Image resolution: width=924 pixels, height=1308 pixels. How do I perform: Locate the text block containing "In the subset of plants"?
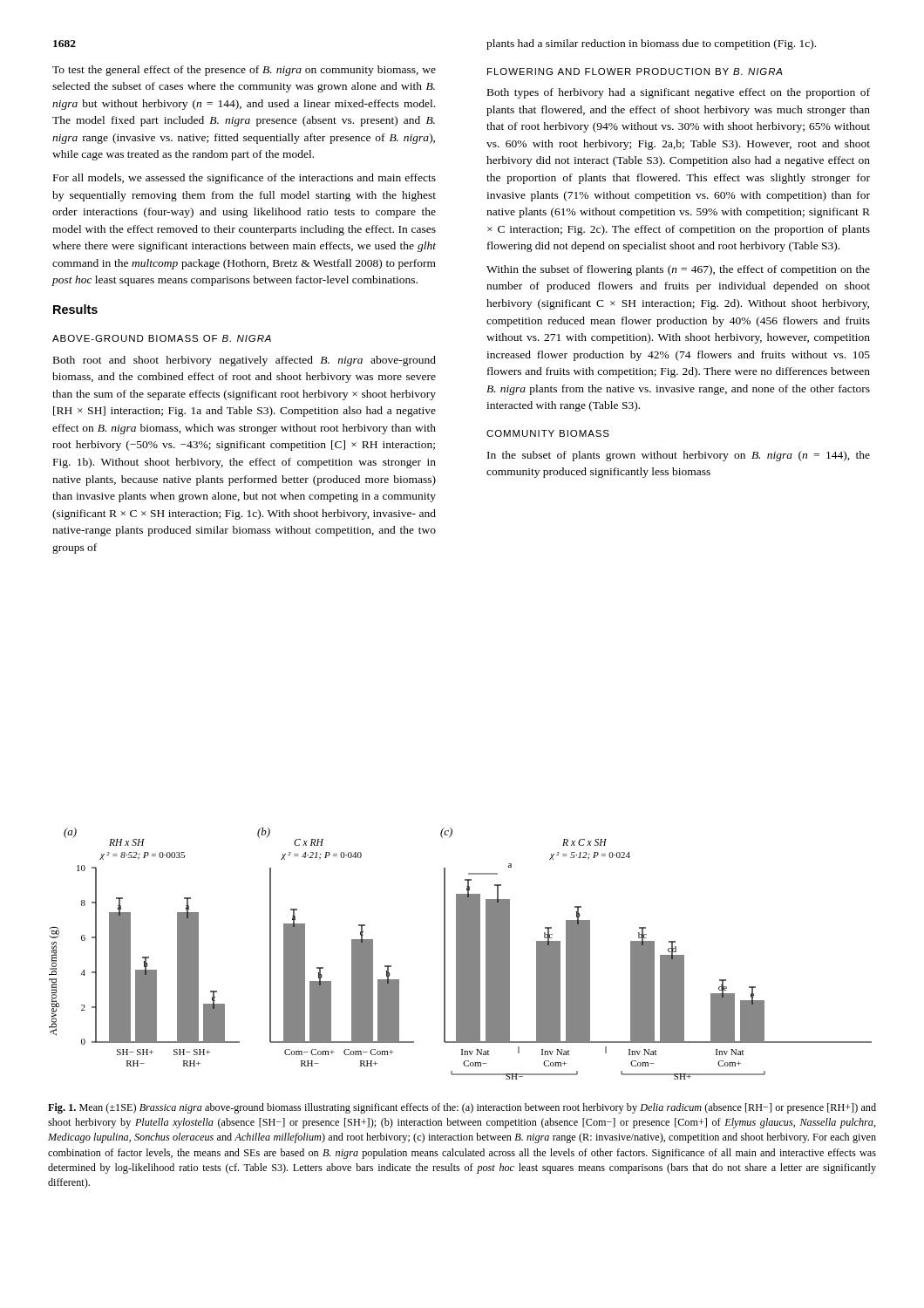tap(678, 463)
